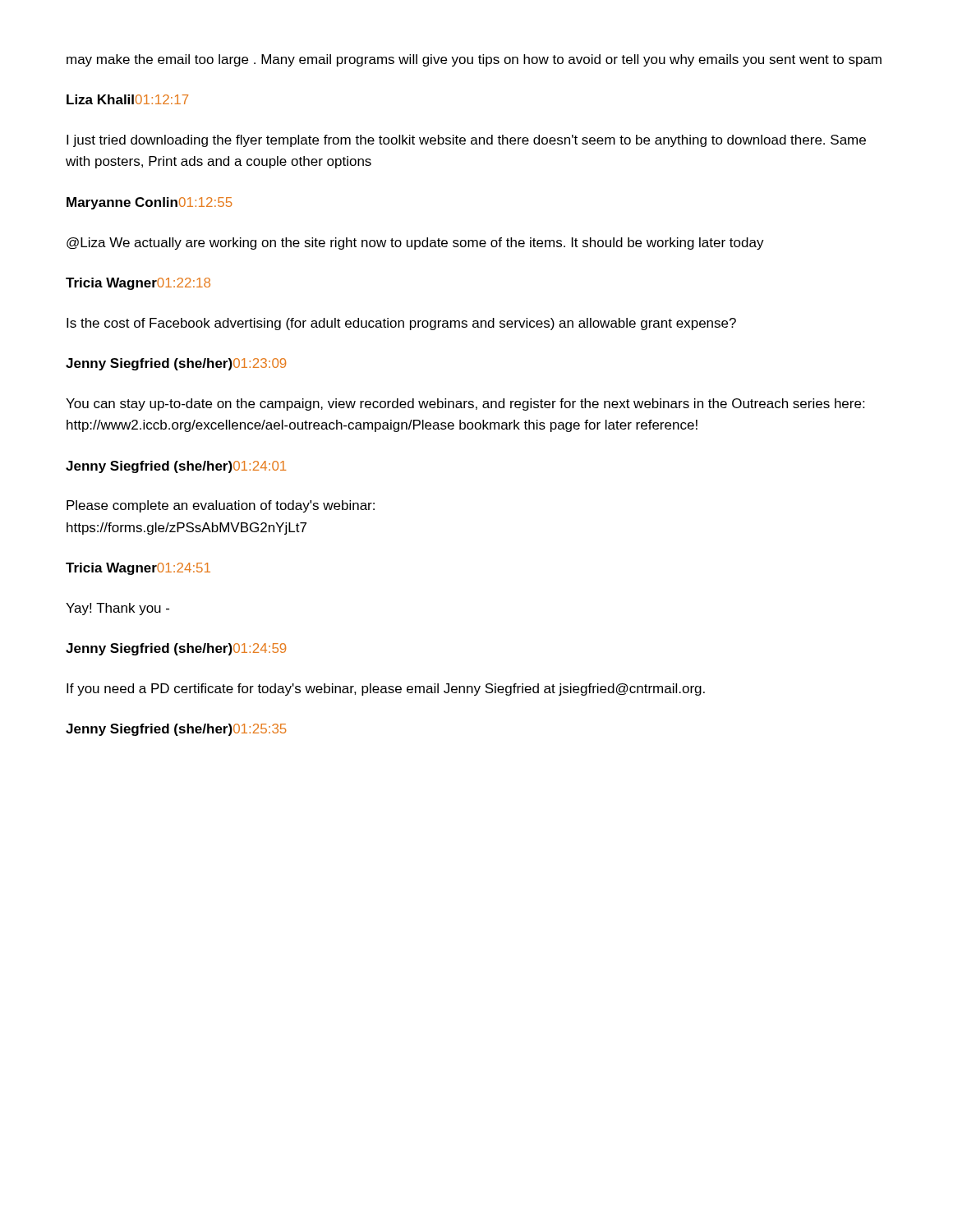Point to the text starting "Please complete an evaluation"
This screenshot has height=1232, width=953.
221,506
